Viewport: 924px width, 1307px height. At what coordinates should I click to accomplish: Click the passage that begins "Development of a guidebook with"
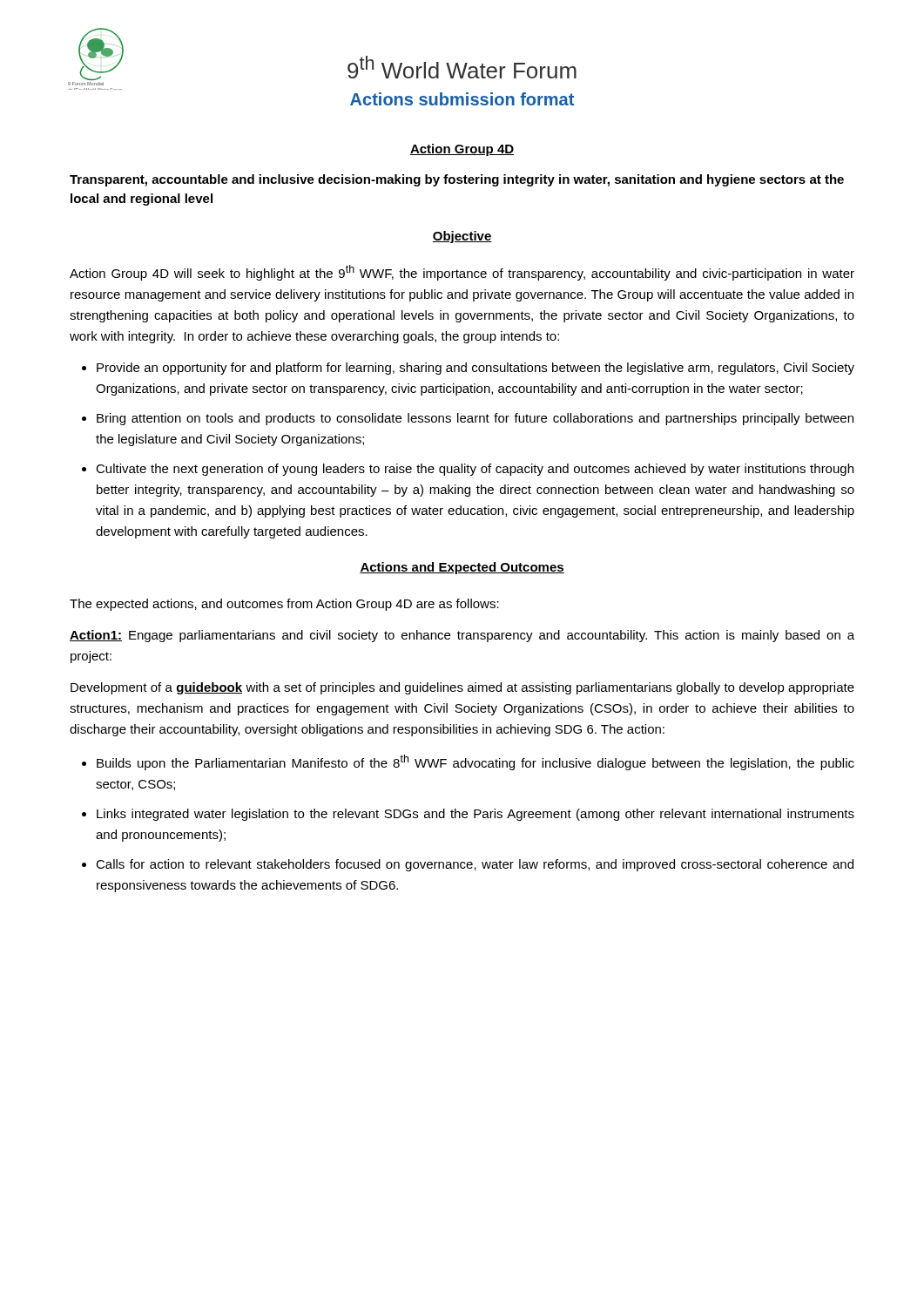pos(462,708)
